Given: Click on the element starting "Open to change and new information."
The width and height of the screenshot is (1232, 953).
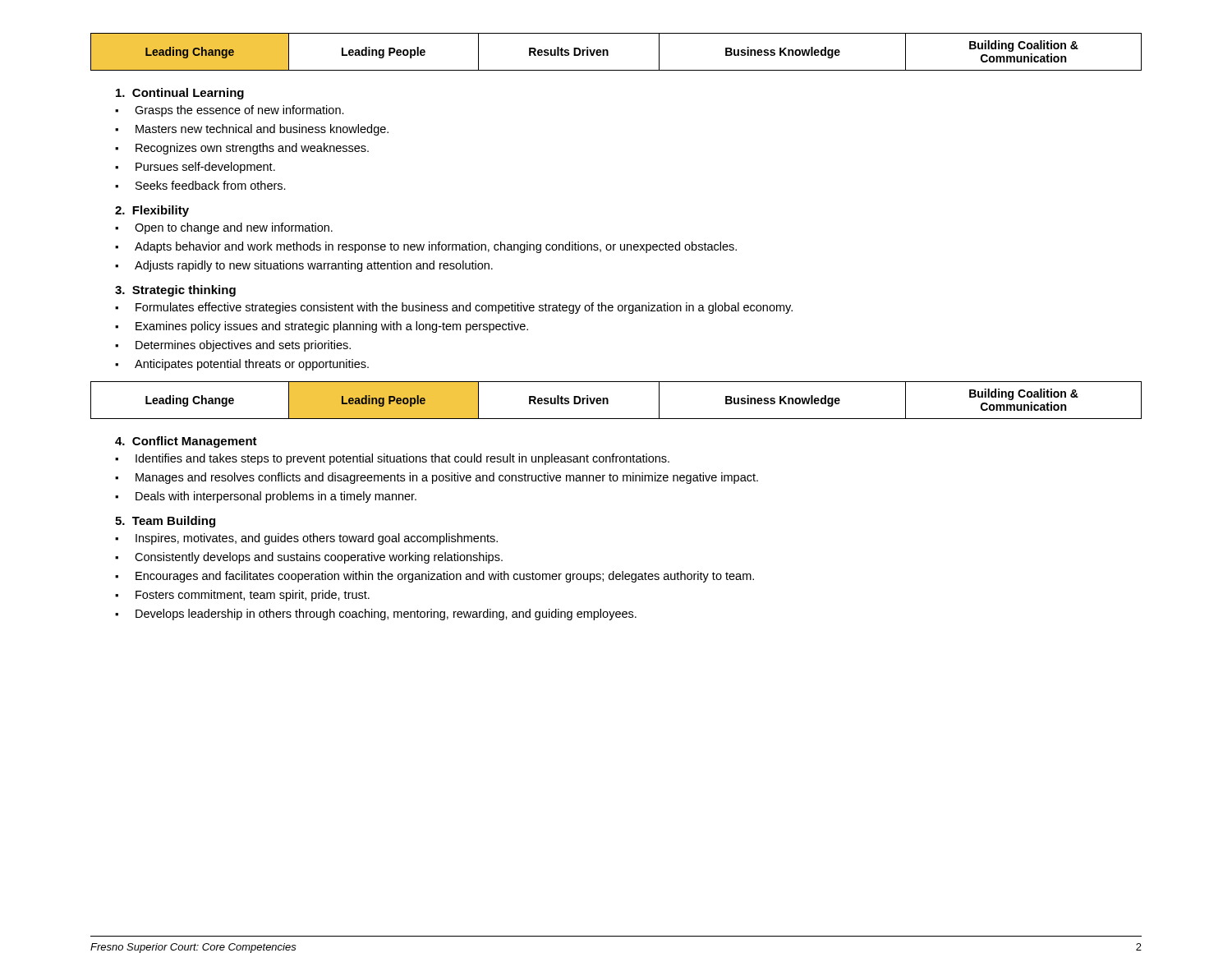Looking at the screenshot, I should [x=224, y=228].
